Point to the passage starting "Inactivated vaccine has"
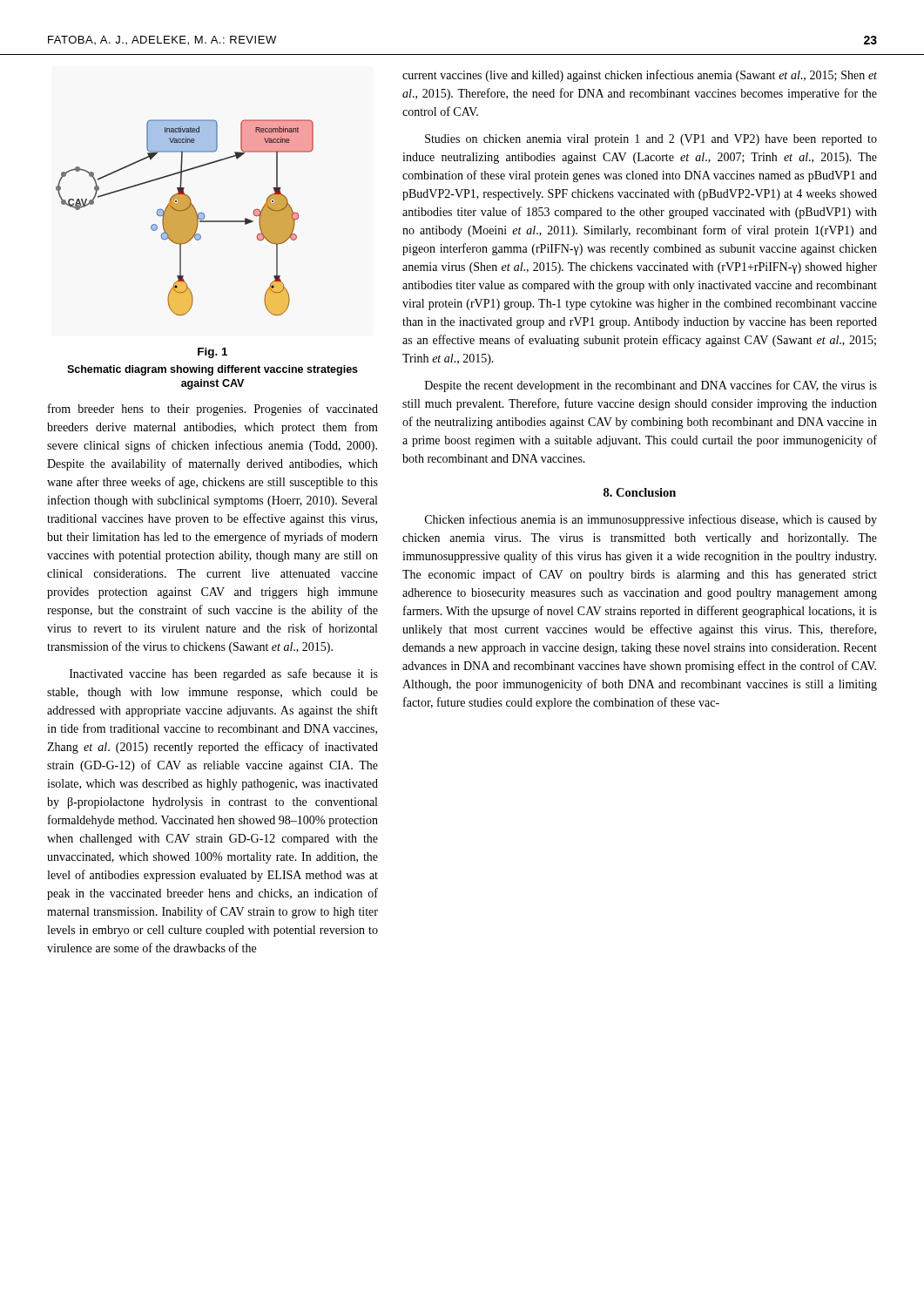The height and width of the screenshot is (1307, 924). 212,812
